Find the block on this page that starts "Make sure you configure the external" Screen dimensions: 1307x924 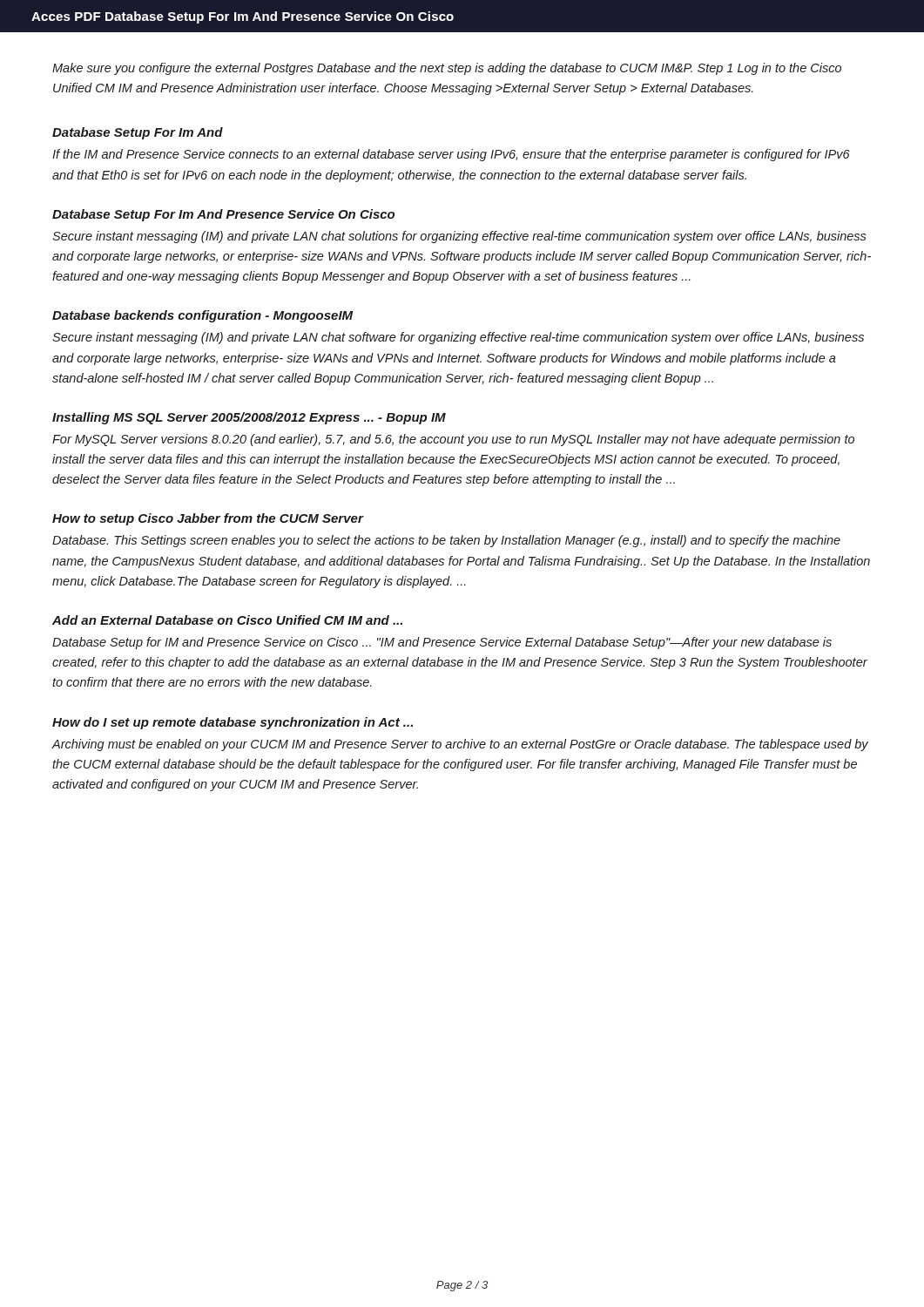click(x=462, y=79)
